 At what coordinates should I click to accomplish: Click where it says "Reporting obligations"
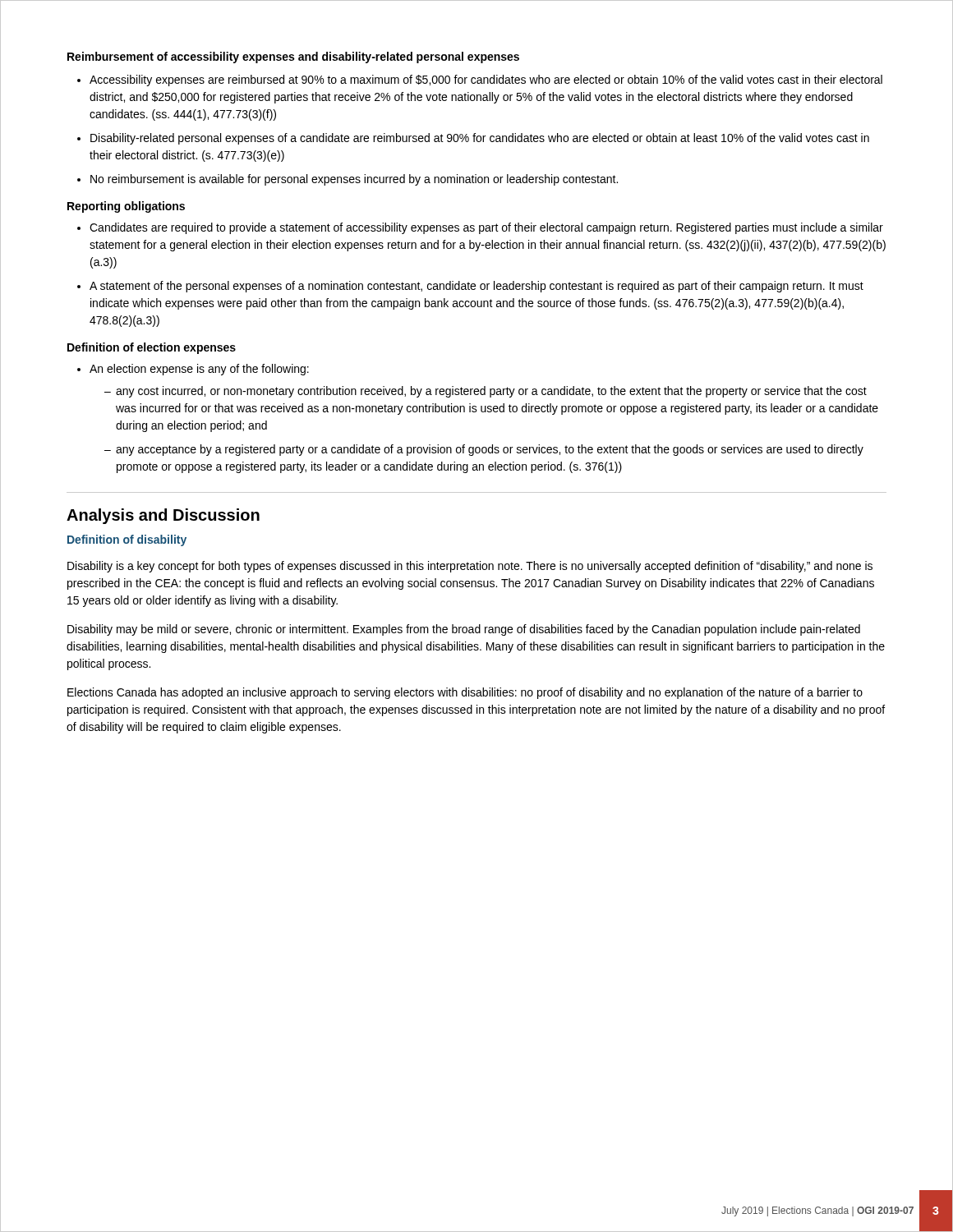click(x=126, y=207)
